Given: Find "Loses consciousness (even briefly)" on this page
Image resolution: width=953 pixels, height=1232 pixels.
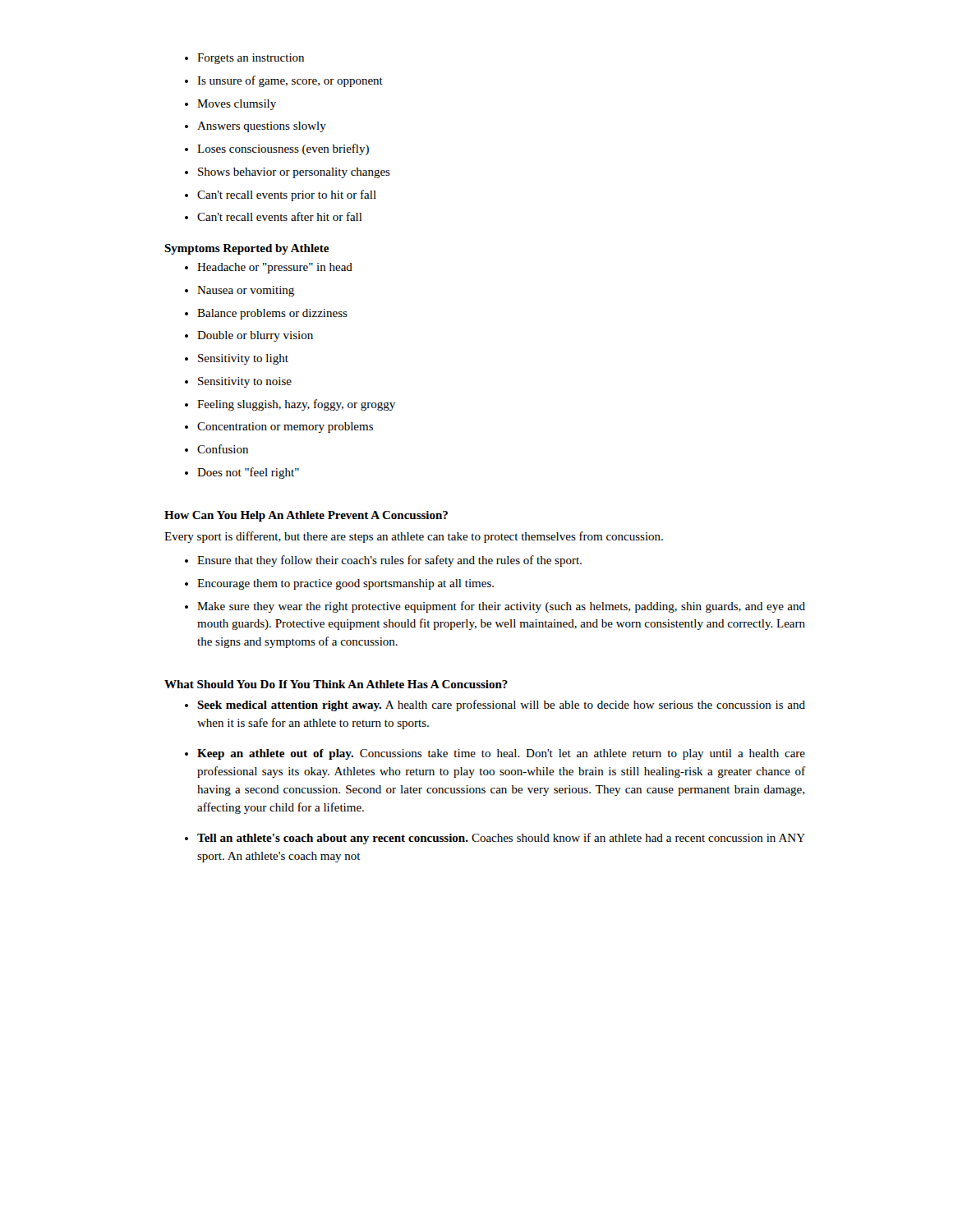Looking at the screenshot, I should pyautogui.click(x=277, y=149).
